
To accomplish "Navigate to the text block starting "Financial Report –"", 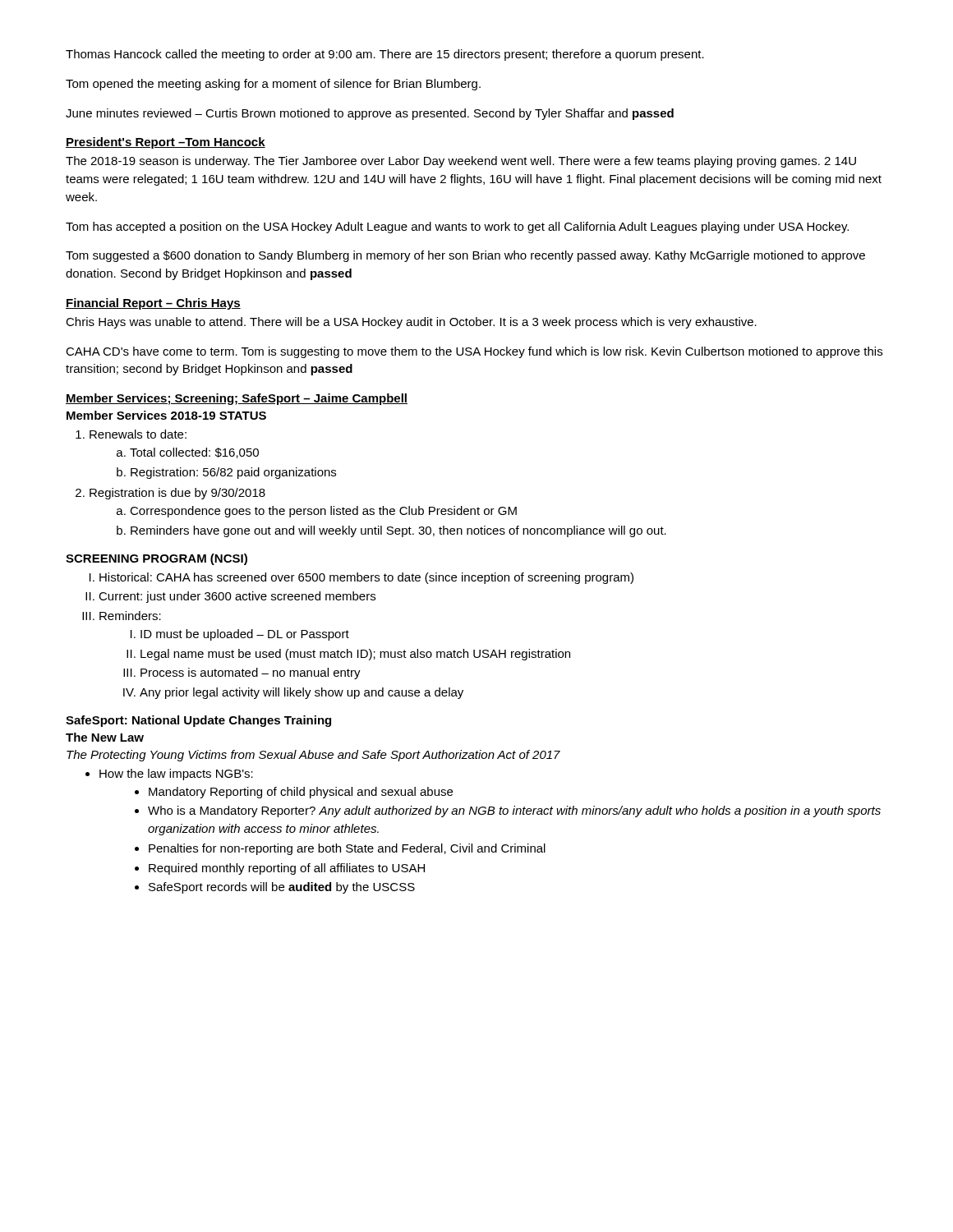I will tap(153, 302).
